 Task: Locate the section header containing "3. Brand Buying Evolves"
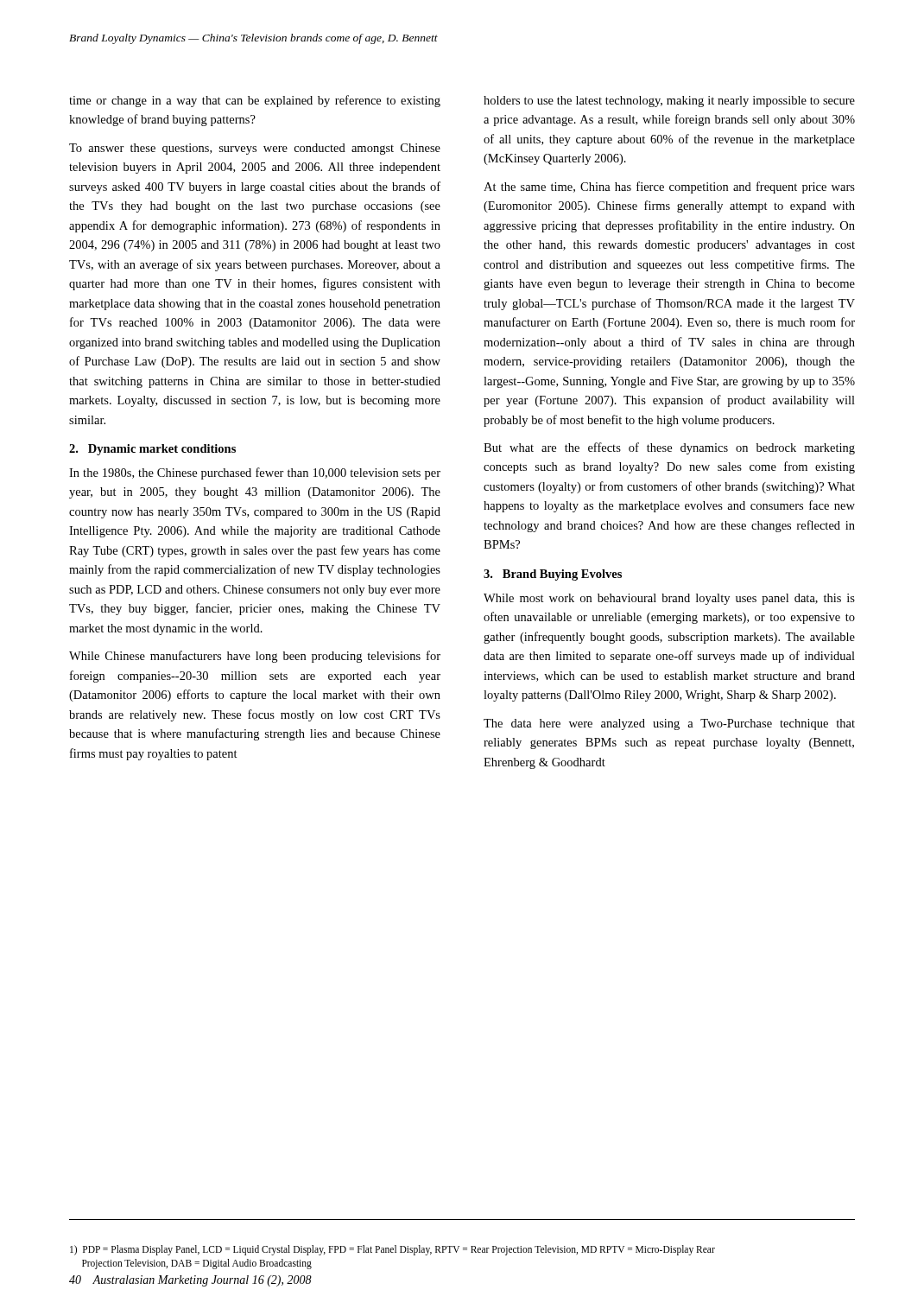tap(553, 574)
